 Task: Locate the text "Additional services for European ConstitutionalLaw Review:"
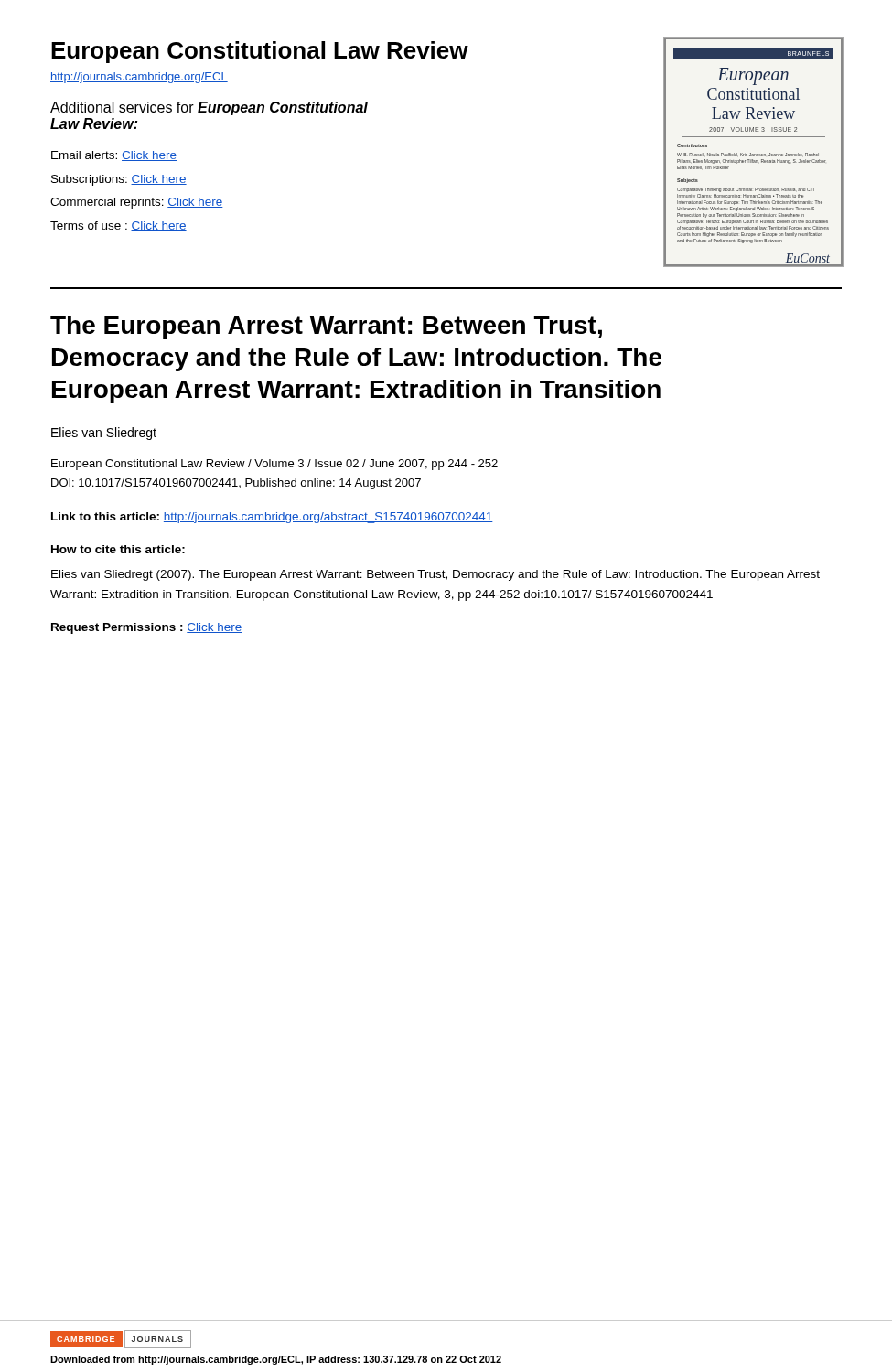click(x=209, y=116)
